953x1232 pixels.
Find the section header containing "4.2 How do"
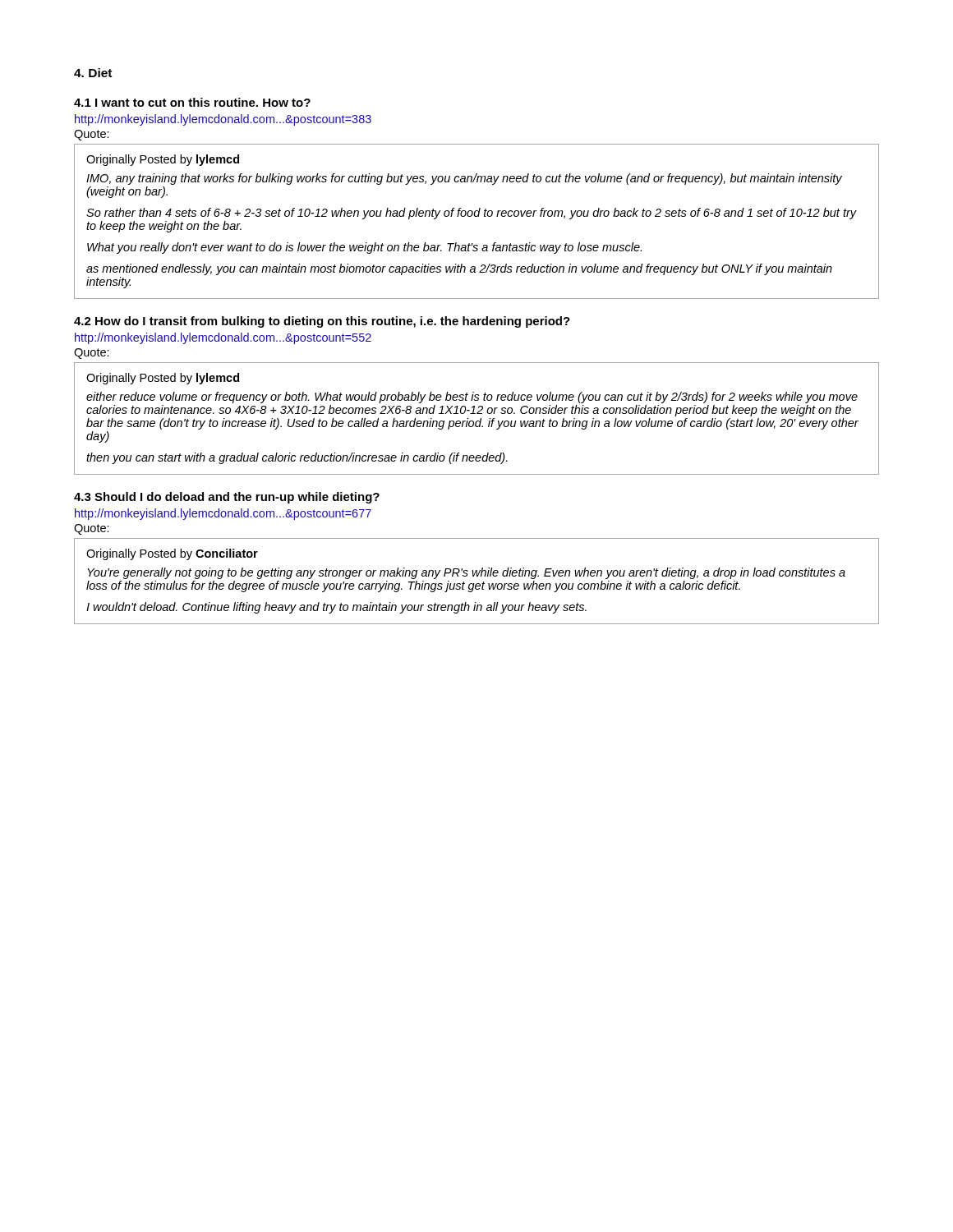click(322, 321)
